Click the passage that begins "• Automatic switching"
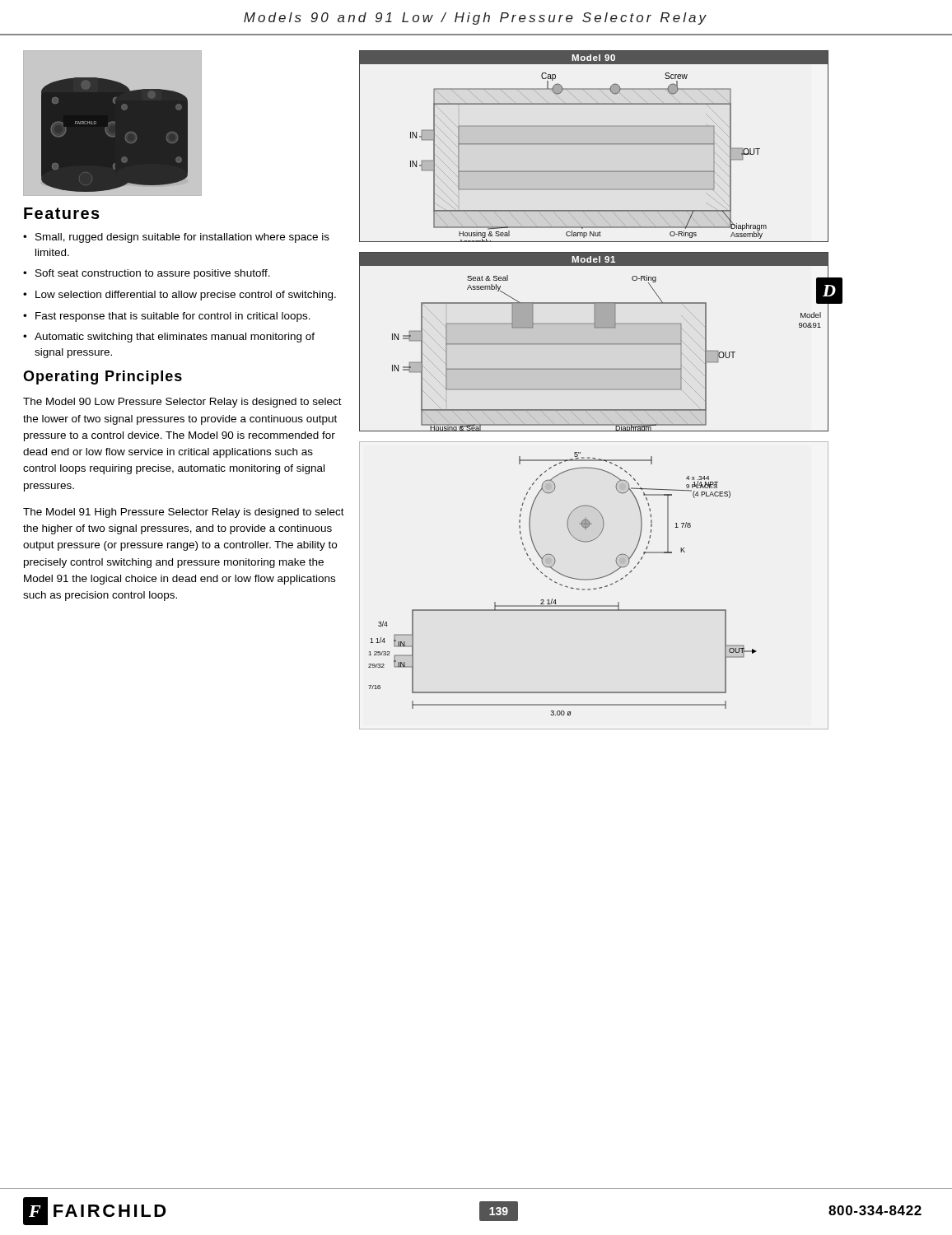 169,344
